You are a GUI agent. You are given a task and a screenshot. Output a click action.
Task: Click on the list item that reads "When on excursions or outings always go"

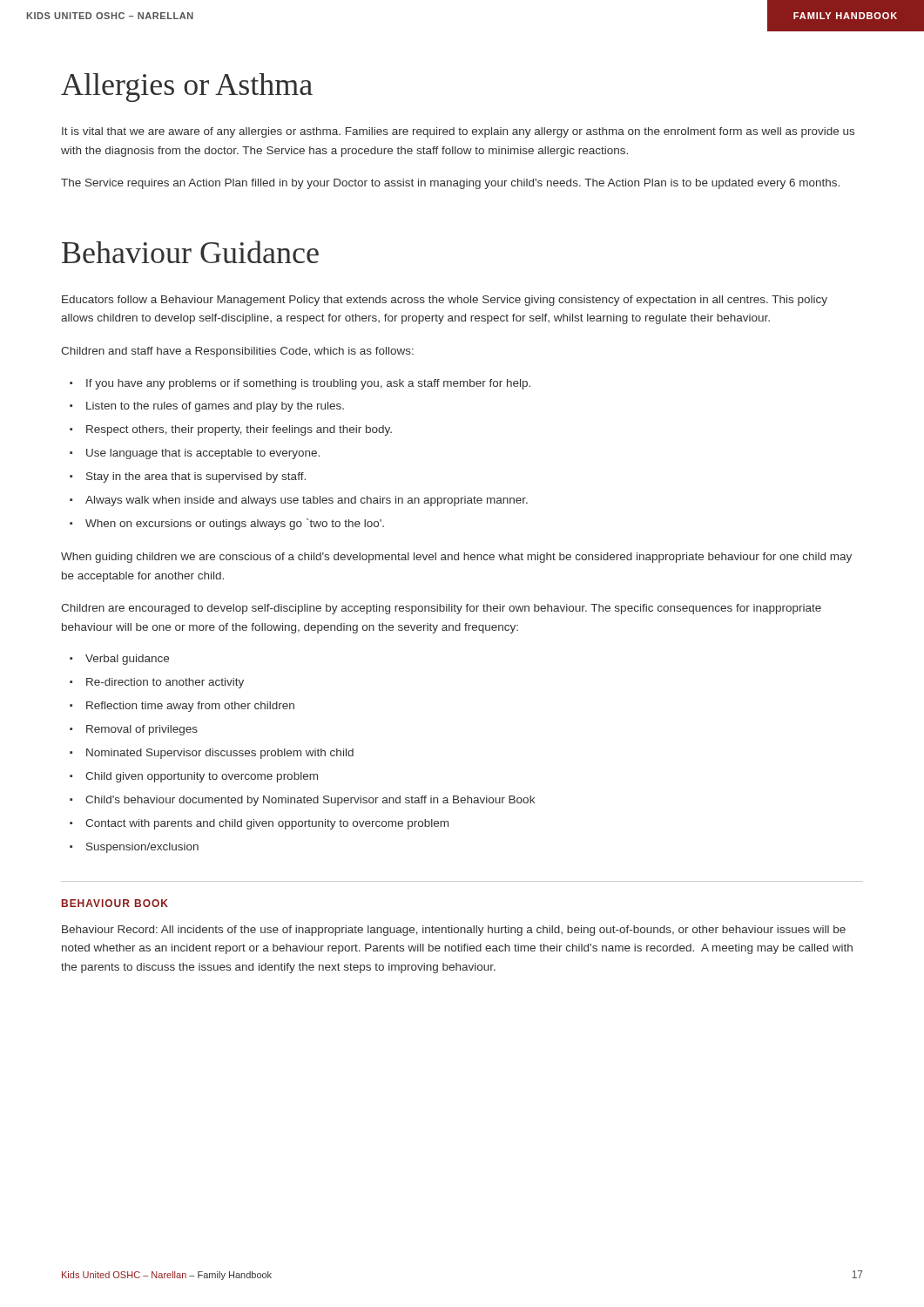(x=235, y=523)
